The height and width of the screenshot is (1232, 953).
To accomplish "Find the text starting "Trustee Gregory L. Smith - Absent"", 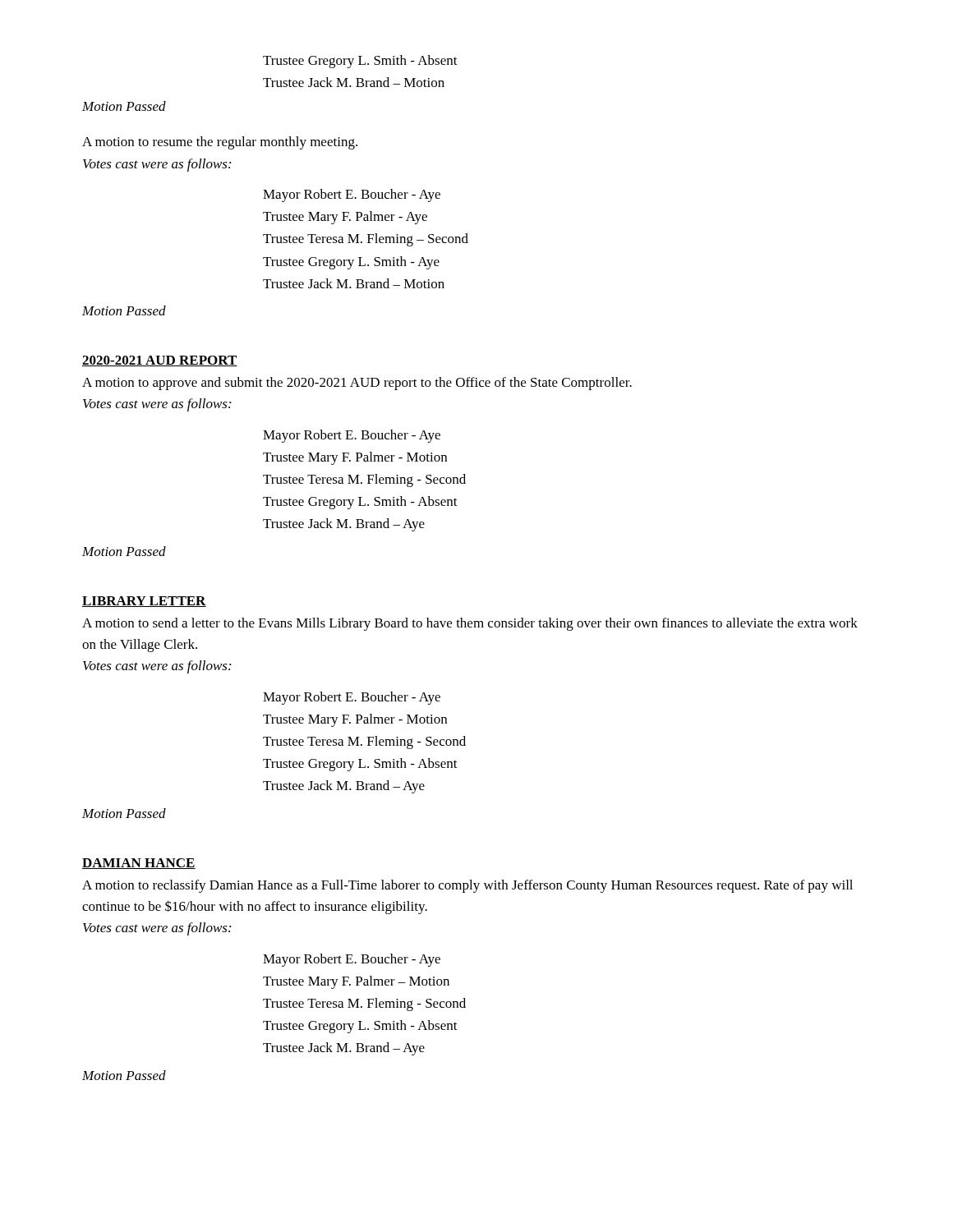I will click(x=360, y=72).
